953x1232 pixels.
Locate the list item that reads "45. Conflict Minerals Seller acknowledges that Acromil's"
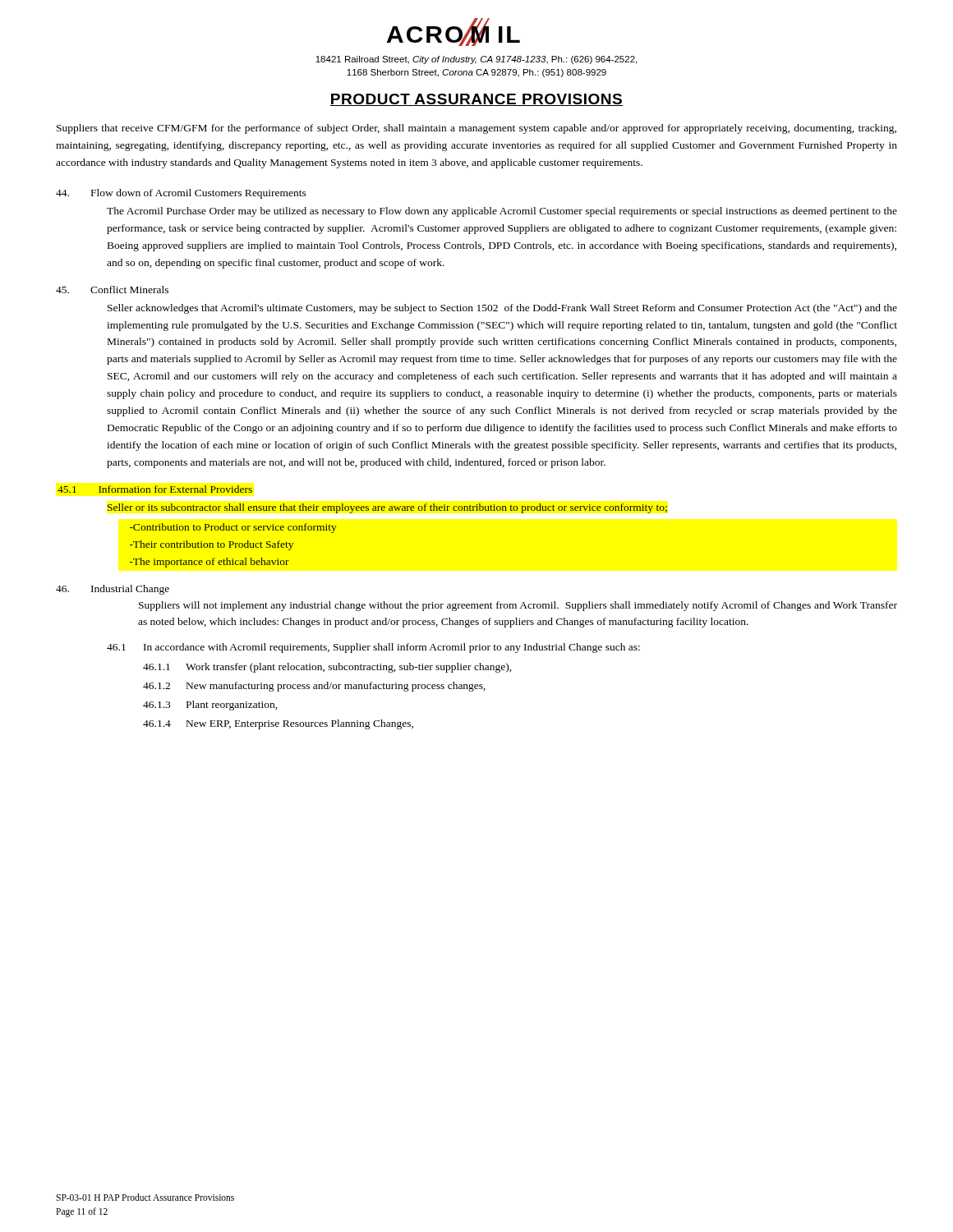coord(476,377)
